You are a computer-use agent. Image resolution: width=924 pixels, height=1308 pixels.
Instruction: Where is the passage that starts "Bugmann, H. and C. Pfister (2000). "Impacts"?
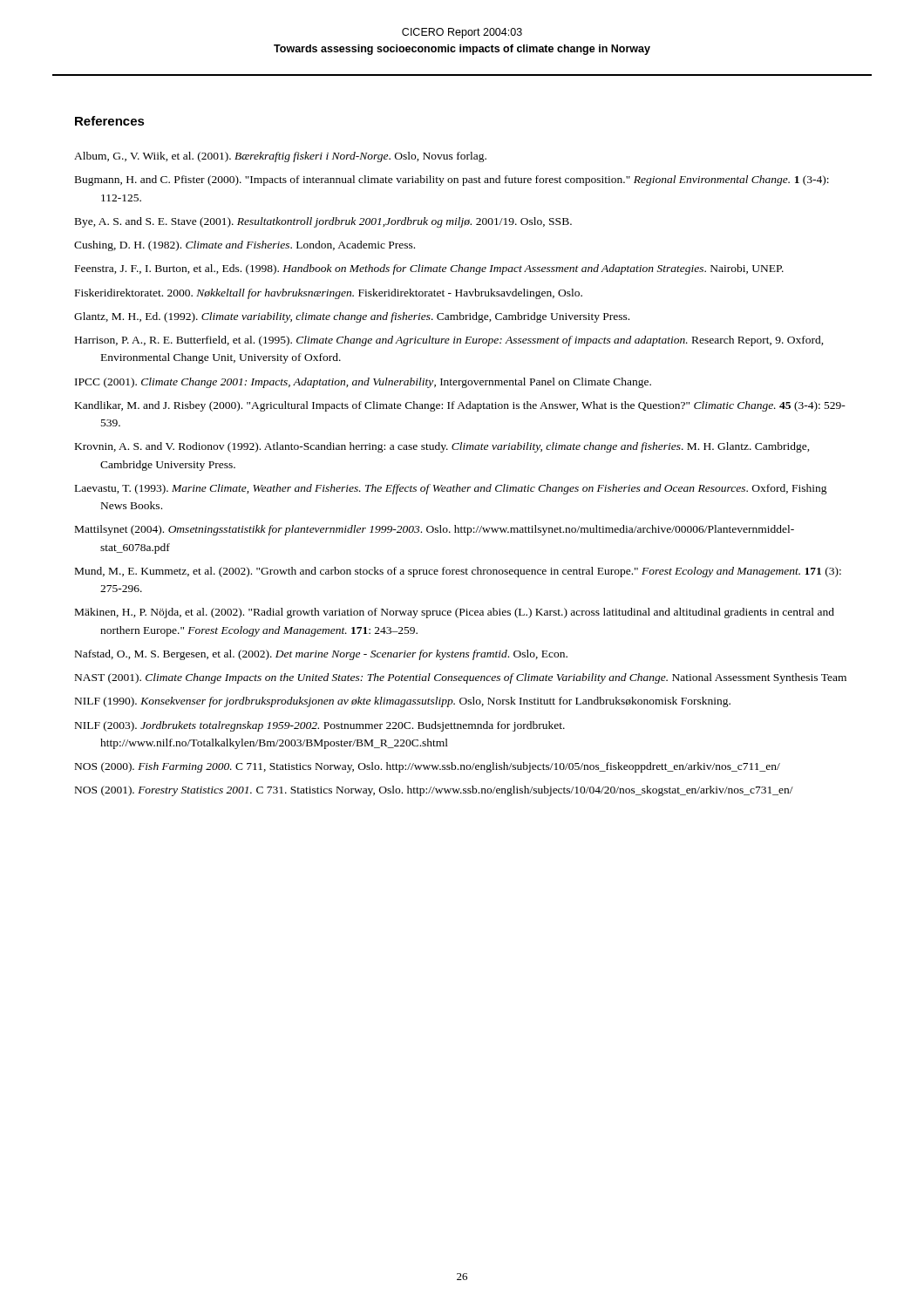click(x=452, y=188)
